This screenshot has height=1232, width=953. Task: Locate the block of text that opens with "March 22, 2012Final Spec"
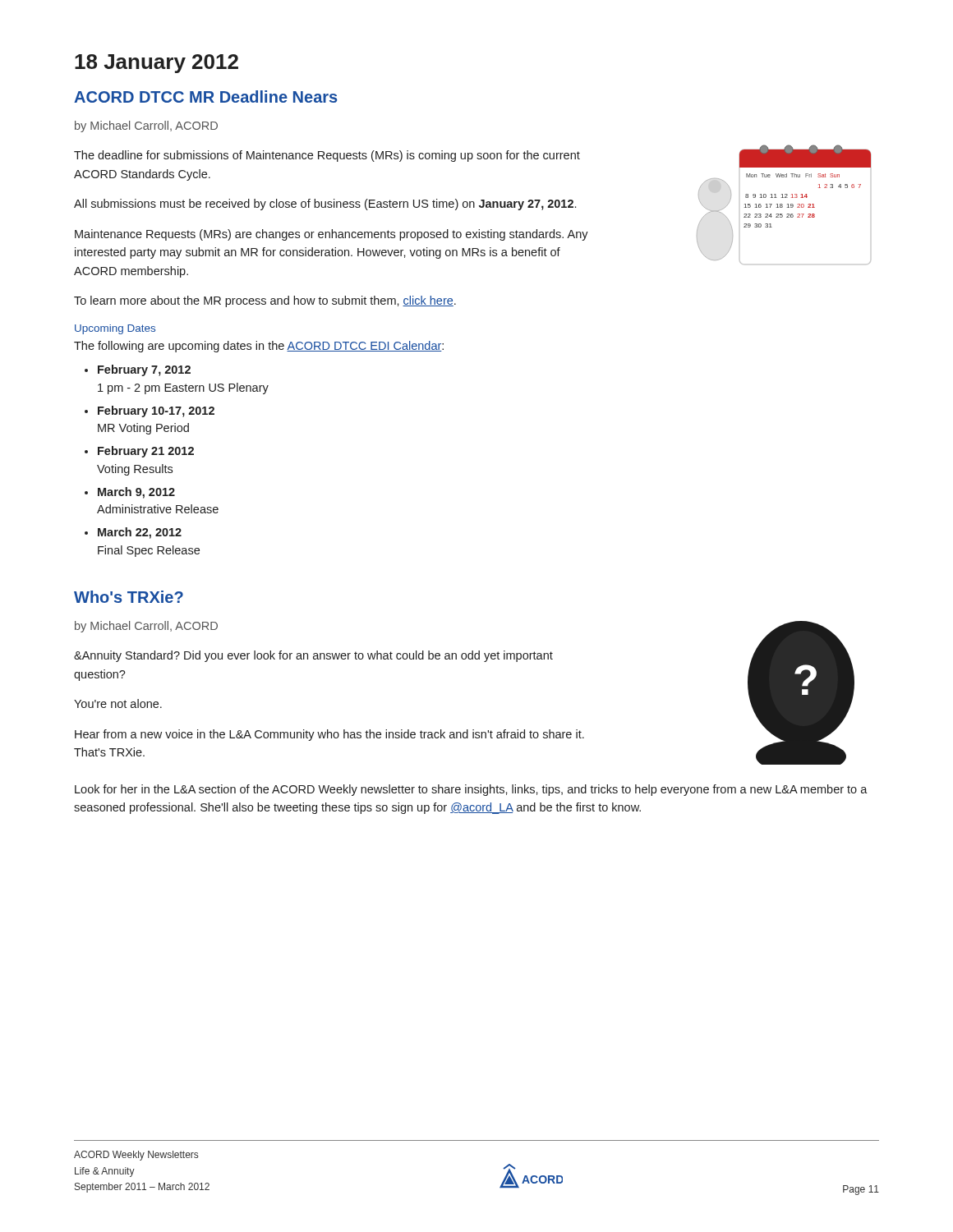149,541
